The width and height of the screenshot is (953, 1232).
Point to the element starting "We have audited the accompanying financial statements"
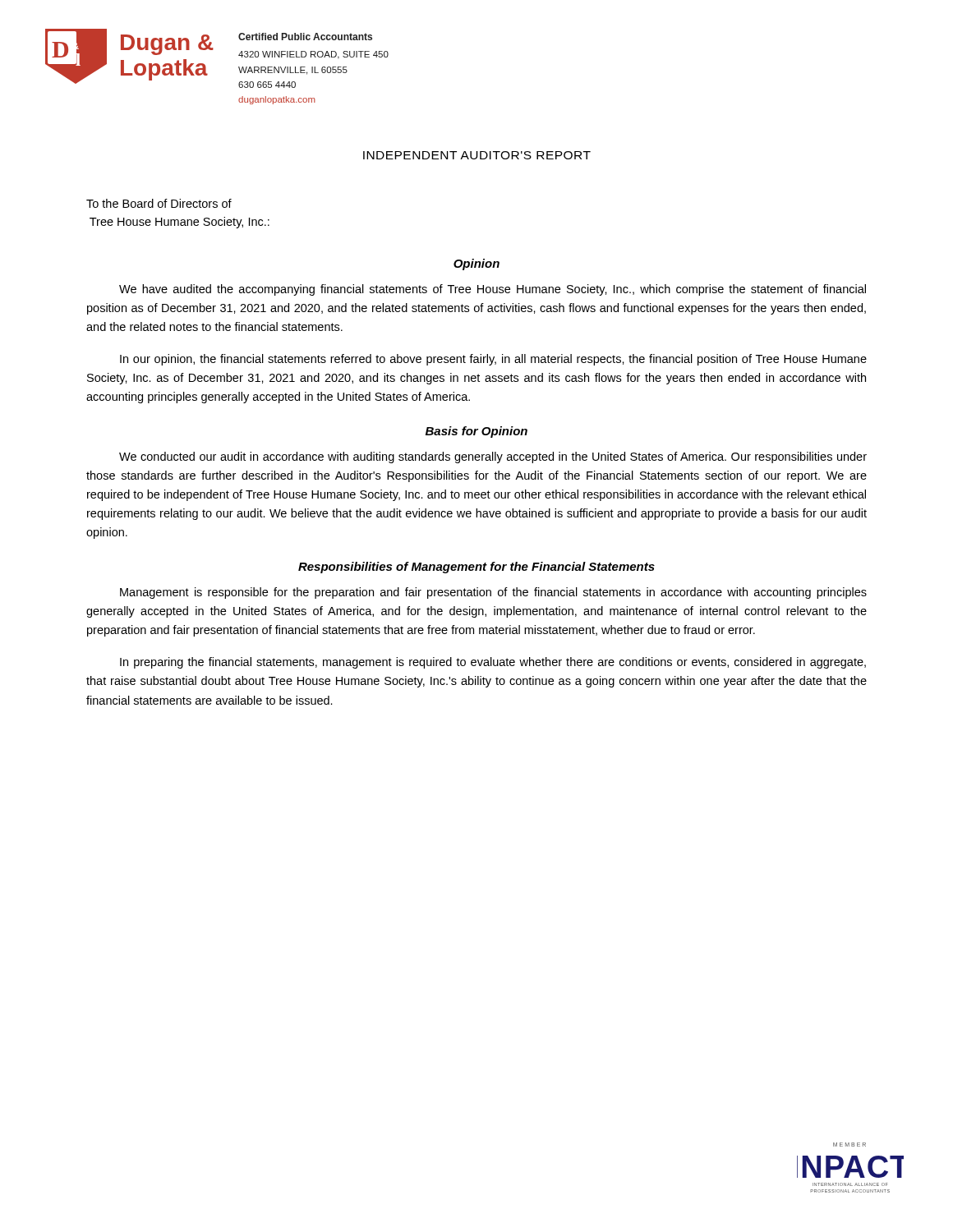476,308
